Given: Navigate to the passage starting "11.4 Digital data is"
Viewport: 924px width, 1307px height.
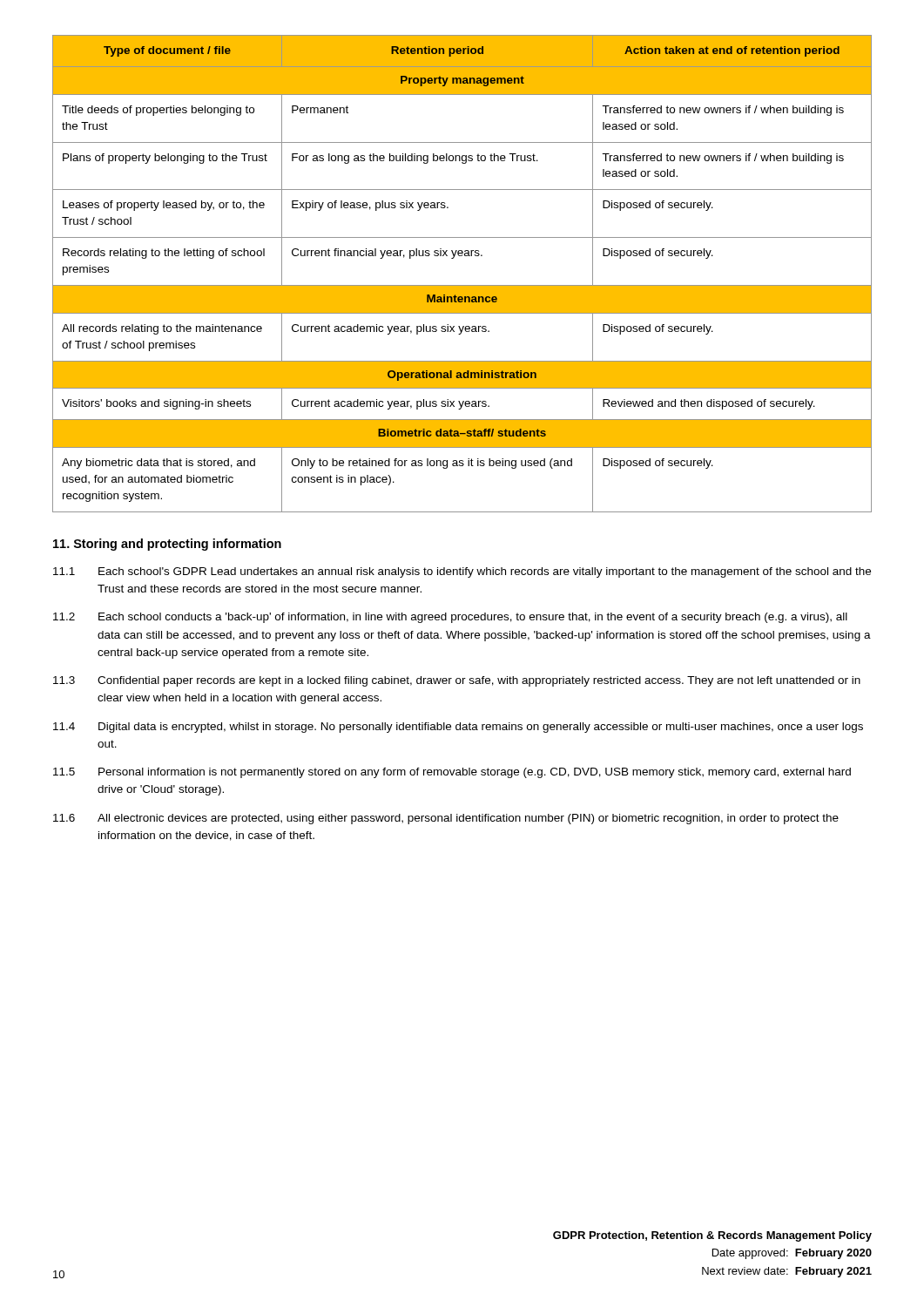Looking at the screenshot, I should (x=462, y=735).
